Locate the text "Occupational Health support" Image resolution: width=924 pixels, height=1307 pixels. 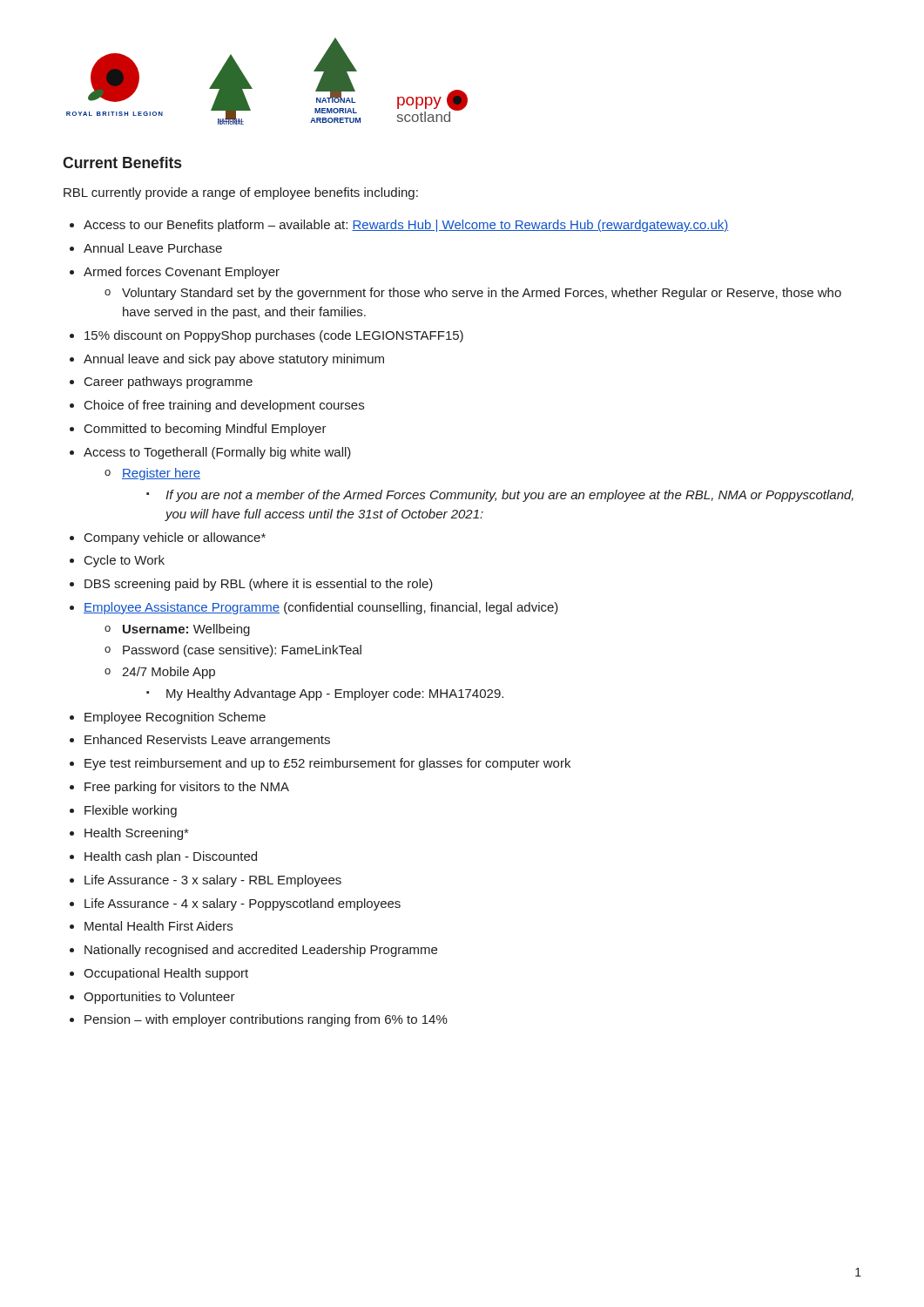[x=166, y=973]
